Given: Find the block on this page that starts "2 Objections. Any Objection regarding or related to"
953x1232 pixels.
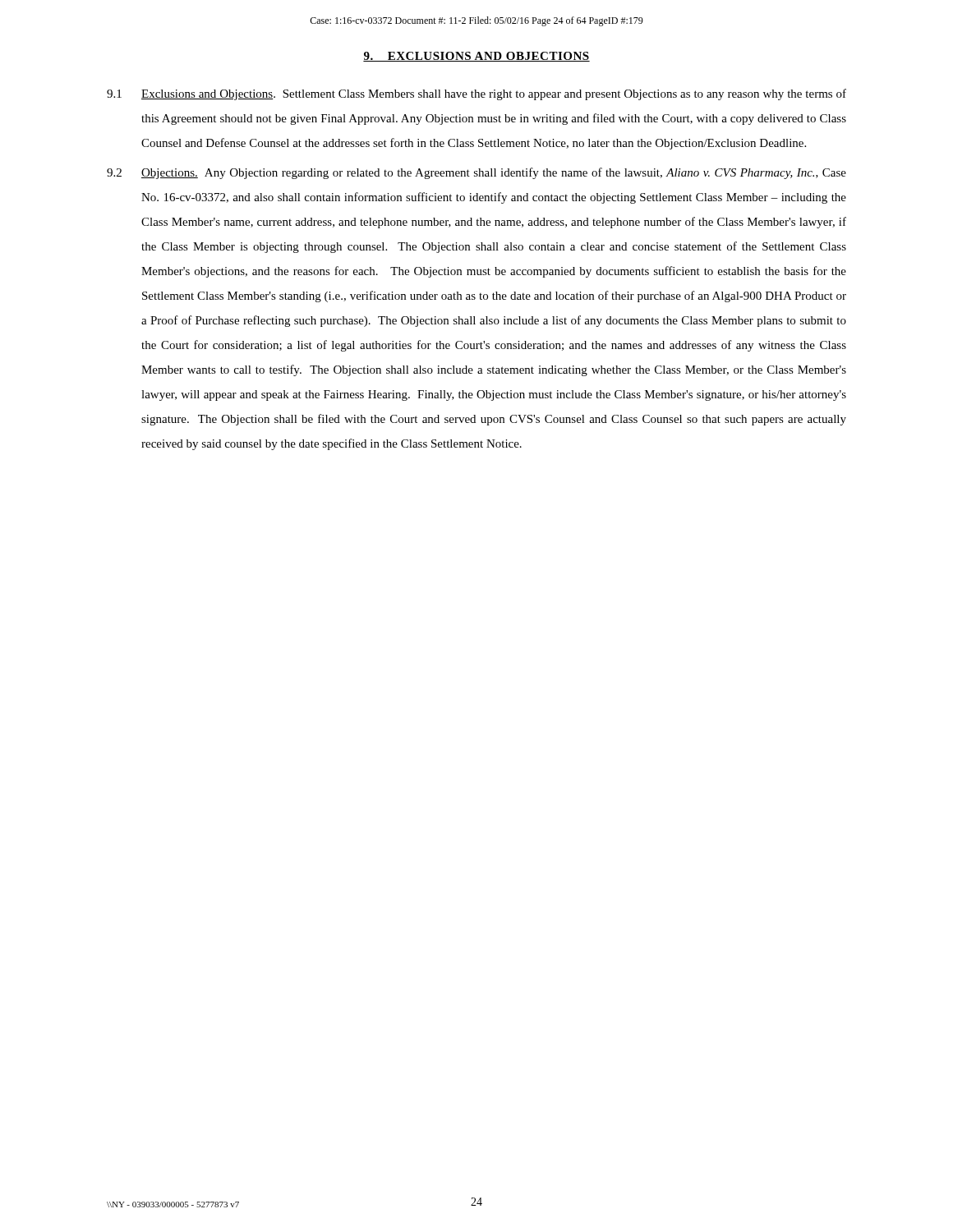Looking at the screenshot, I should click(476, 308).
